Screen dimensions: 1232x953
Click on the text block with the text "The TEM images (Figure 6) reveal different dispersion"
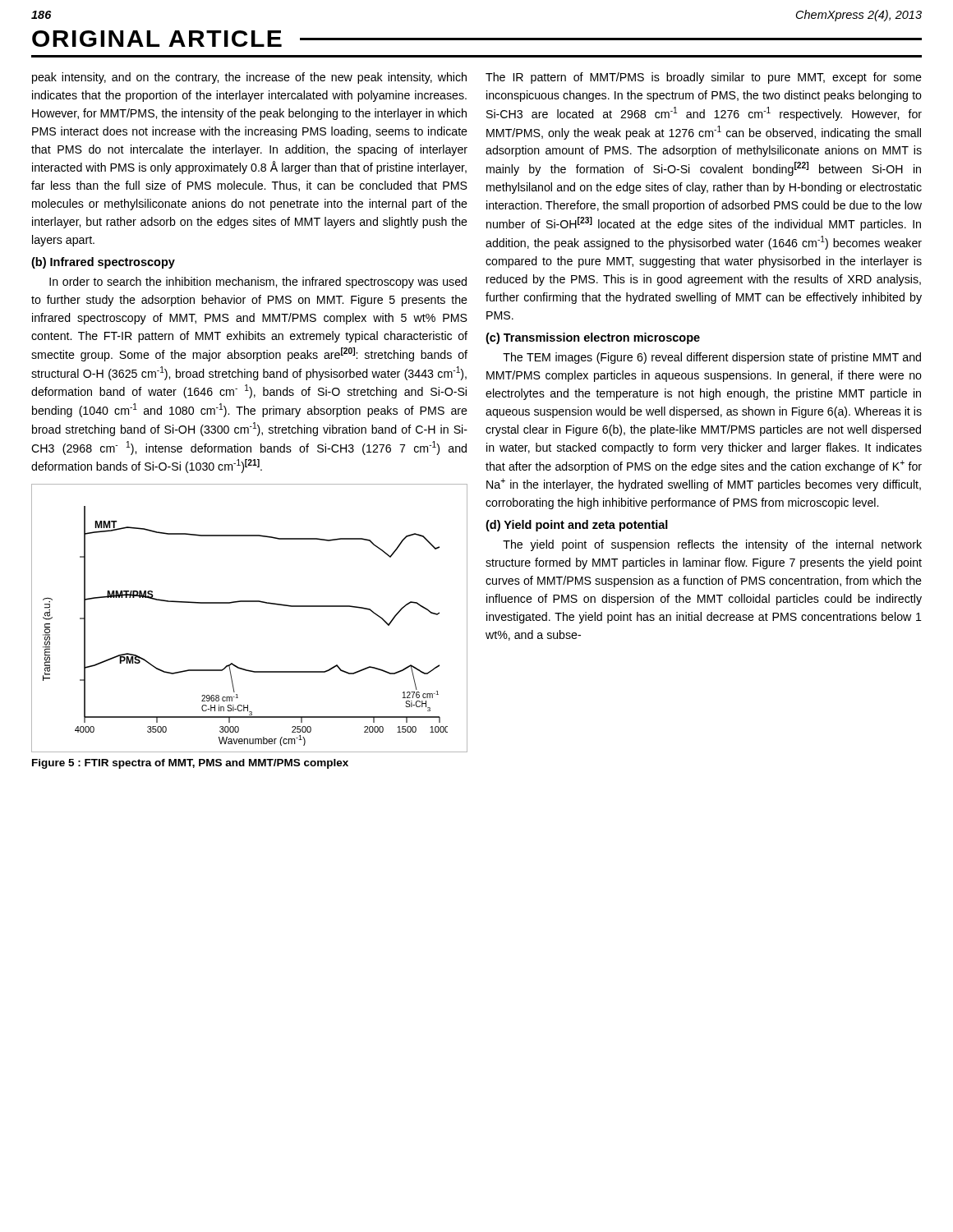coord(704,430)
